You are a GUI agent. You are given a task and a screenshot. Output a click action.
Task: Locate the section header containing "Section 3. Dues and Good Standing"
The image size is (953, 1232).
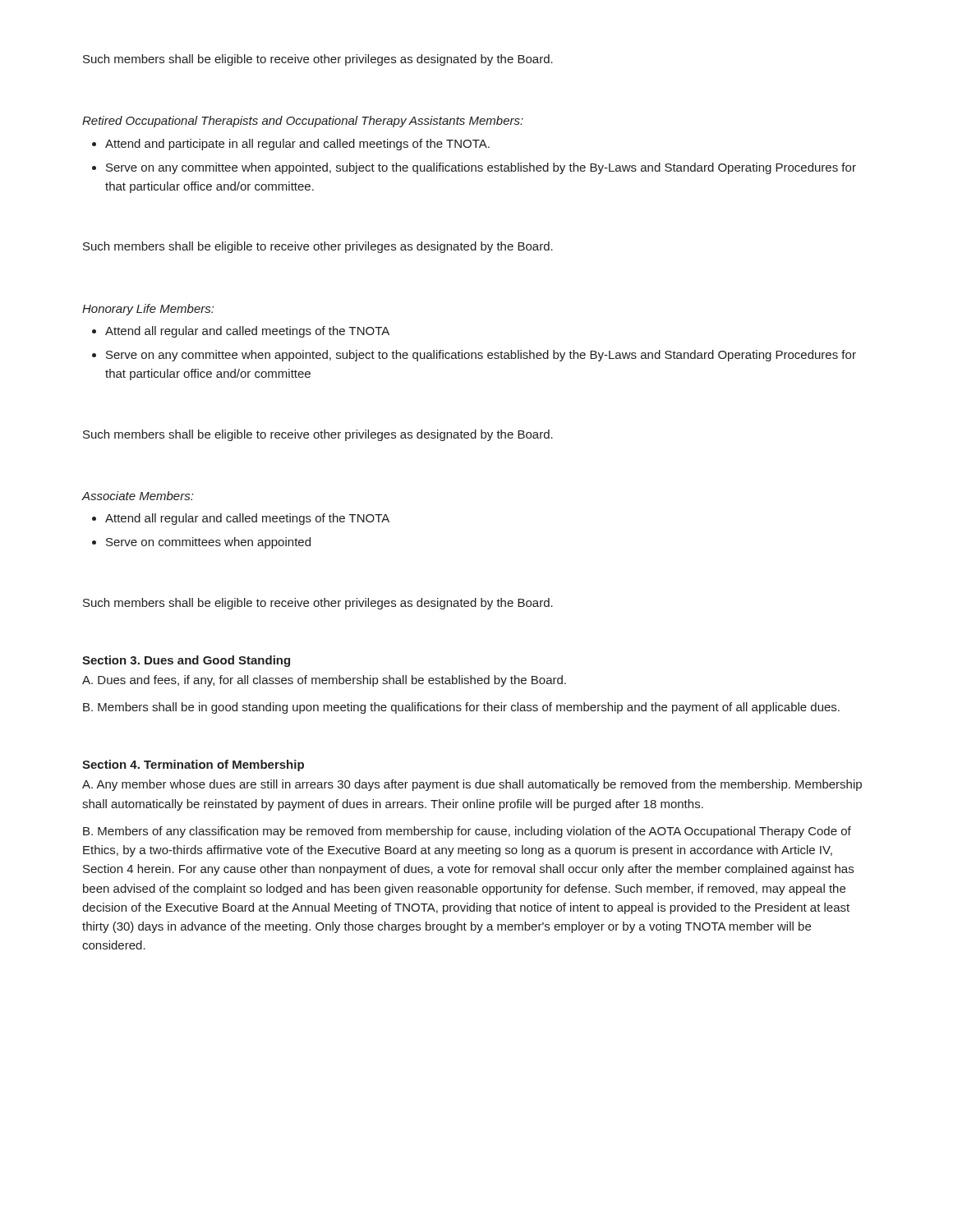point(187,660)
